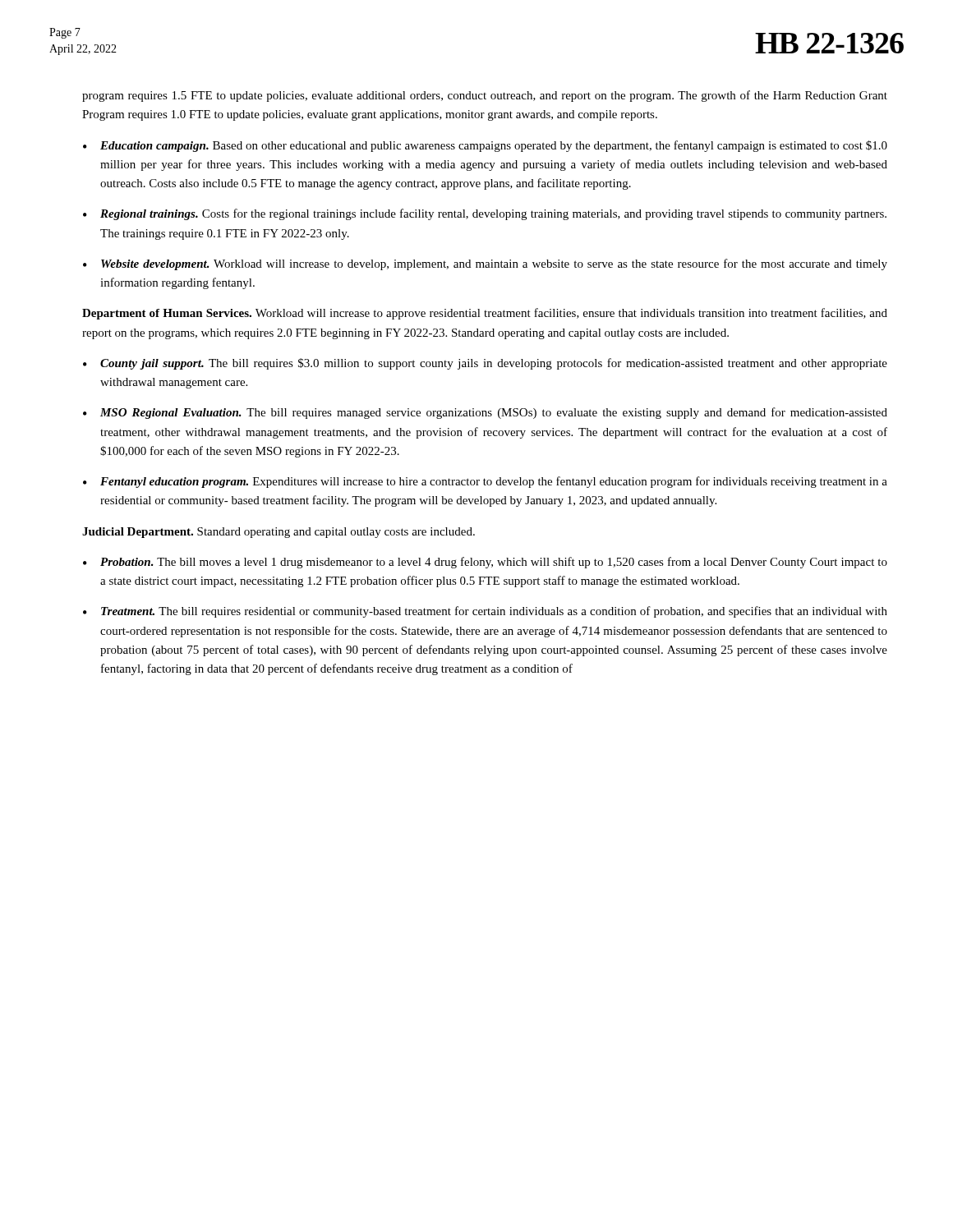Find the block on this page that starts "• Website development. Workload"
The height and width of the screenshot is (1232, 953).
(x=485, y=274)
